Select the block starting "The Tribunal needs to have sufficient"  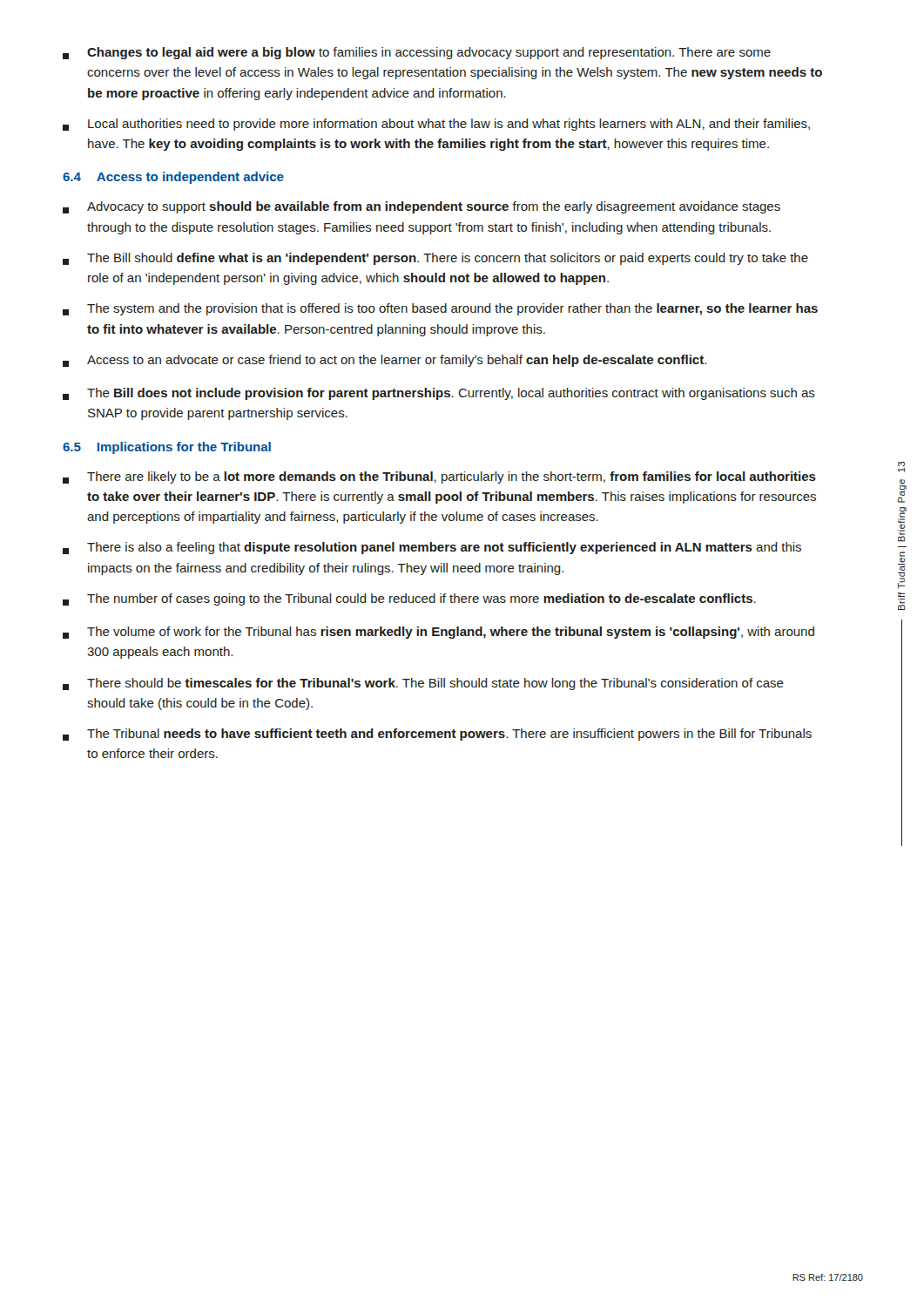(443, 743)
